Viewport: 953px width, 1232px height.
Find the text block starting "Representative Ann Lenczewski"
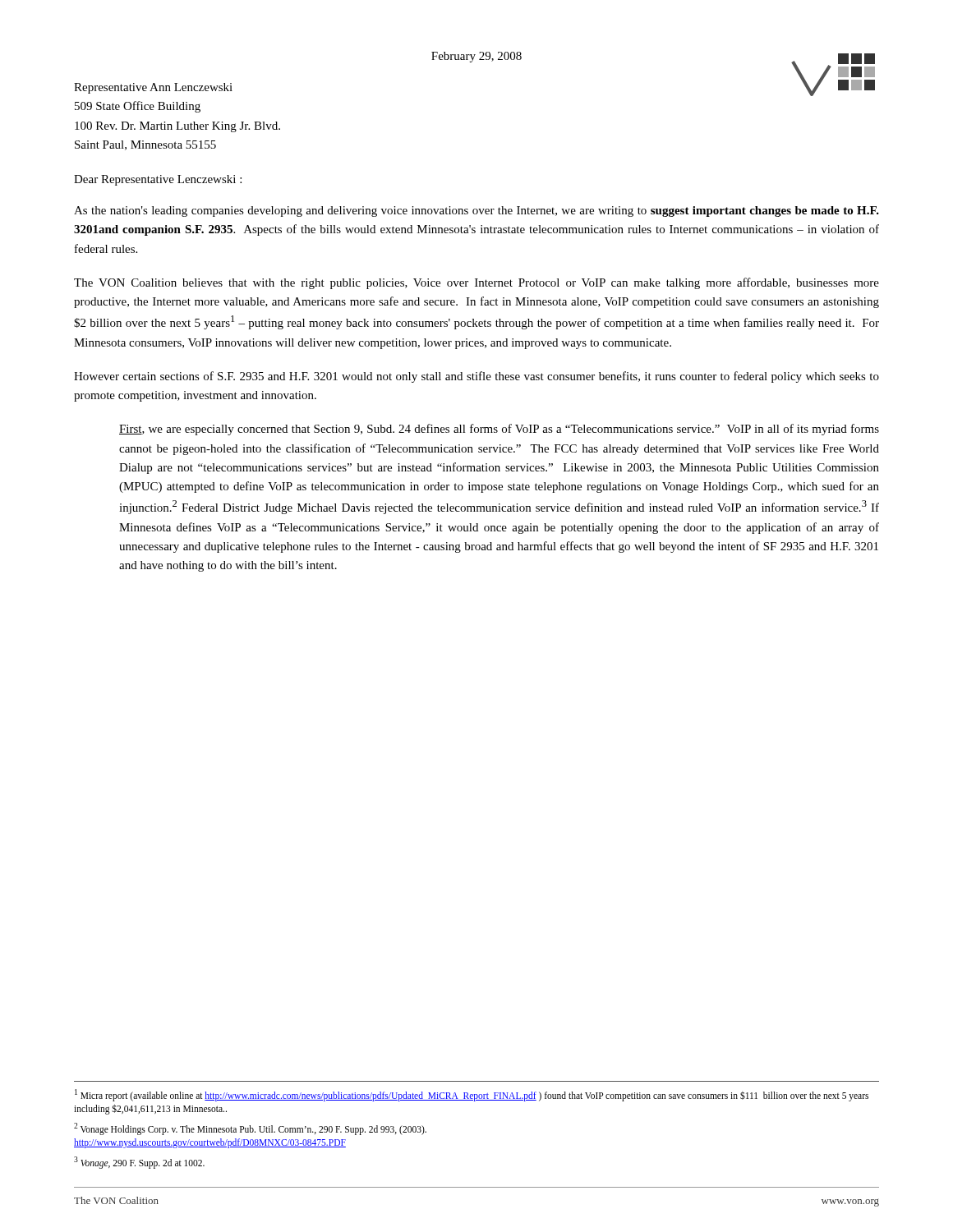tap(177, 116)
